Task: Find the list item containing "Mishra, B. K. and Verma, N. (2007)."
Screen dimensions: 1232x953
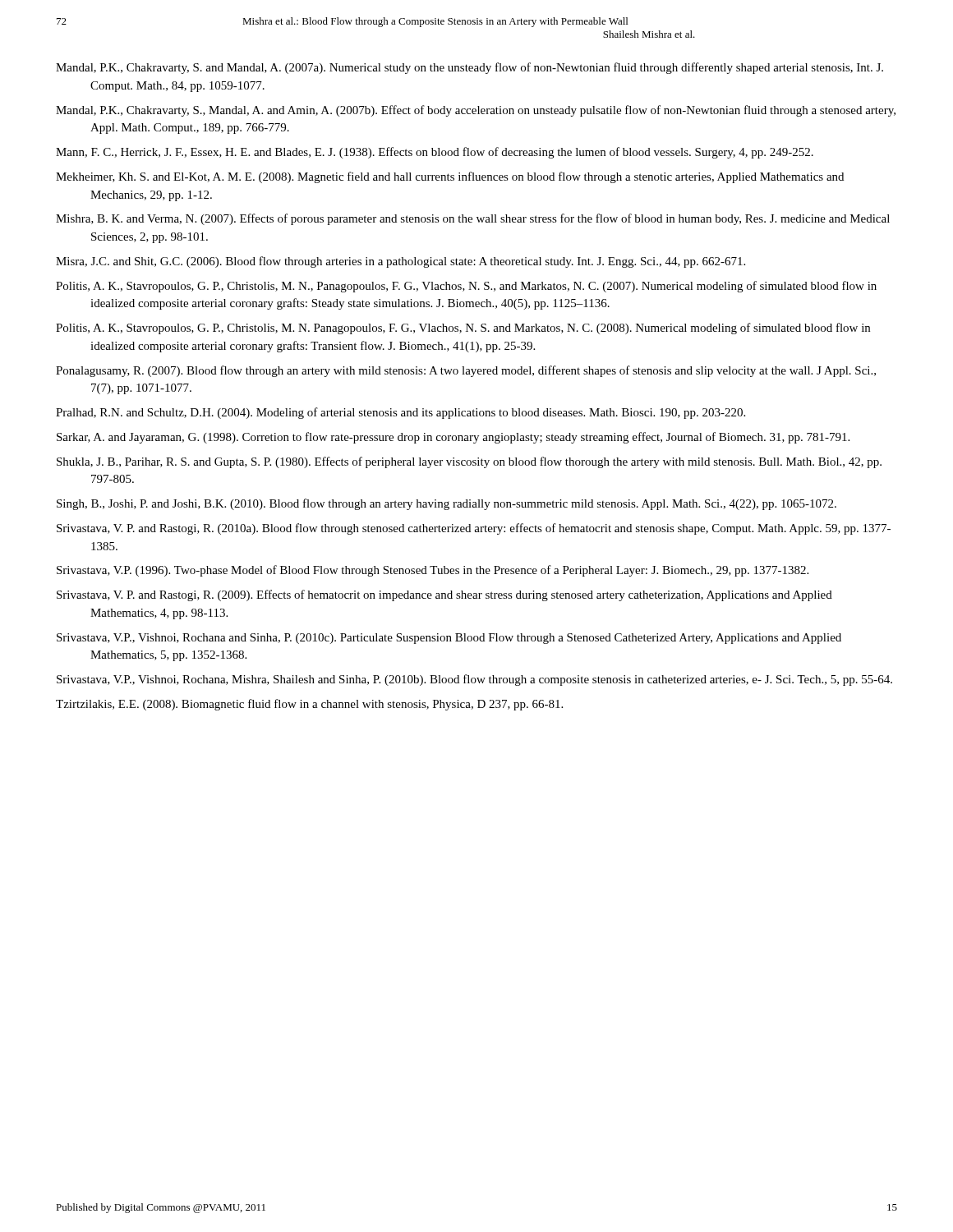Action: (x=476, y=228)
